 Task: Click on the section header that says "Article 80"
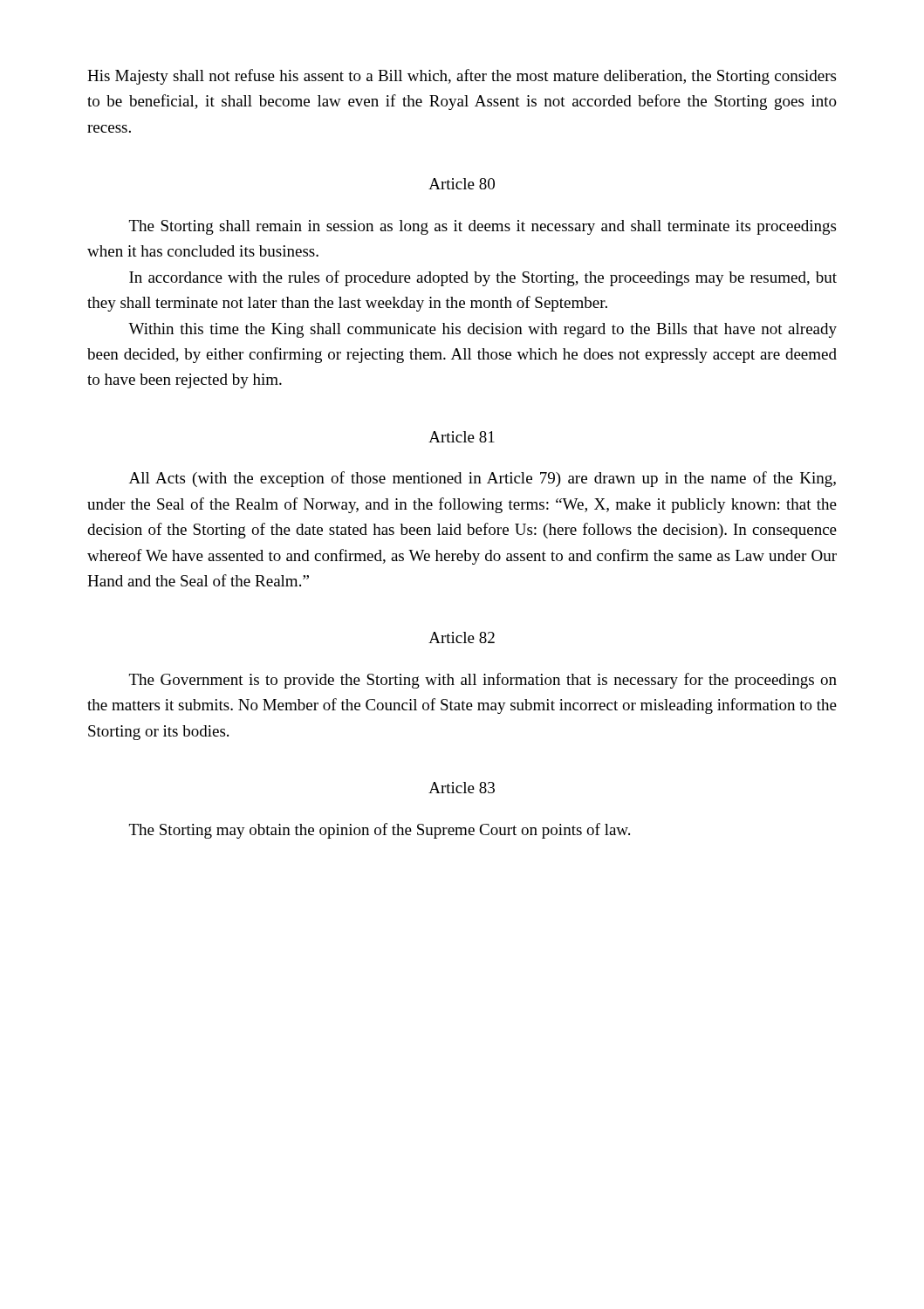[x=462, y=184]
